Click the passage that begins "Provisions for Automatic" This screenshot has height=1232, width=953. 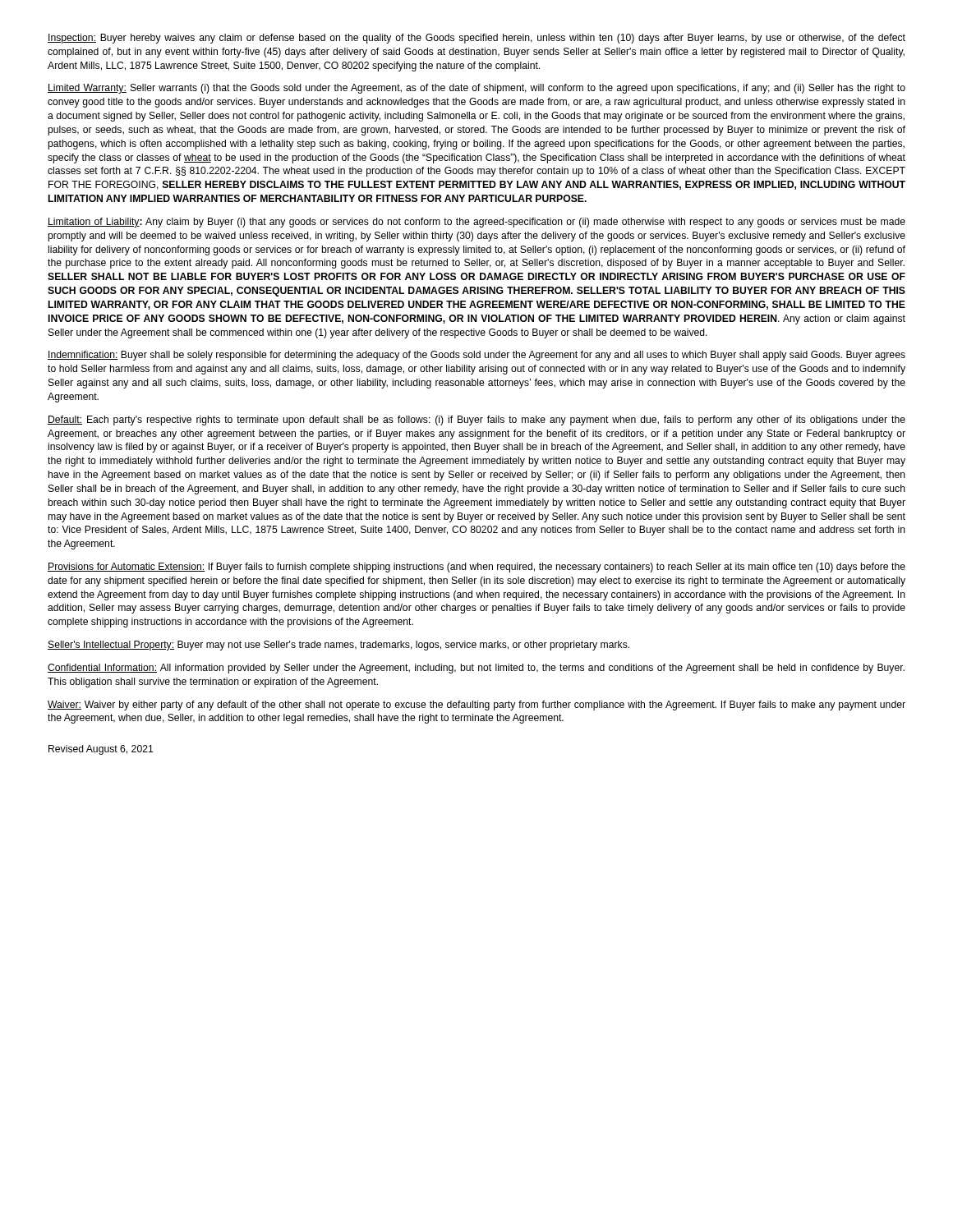tap(476, 594)
